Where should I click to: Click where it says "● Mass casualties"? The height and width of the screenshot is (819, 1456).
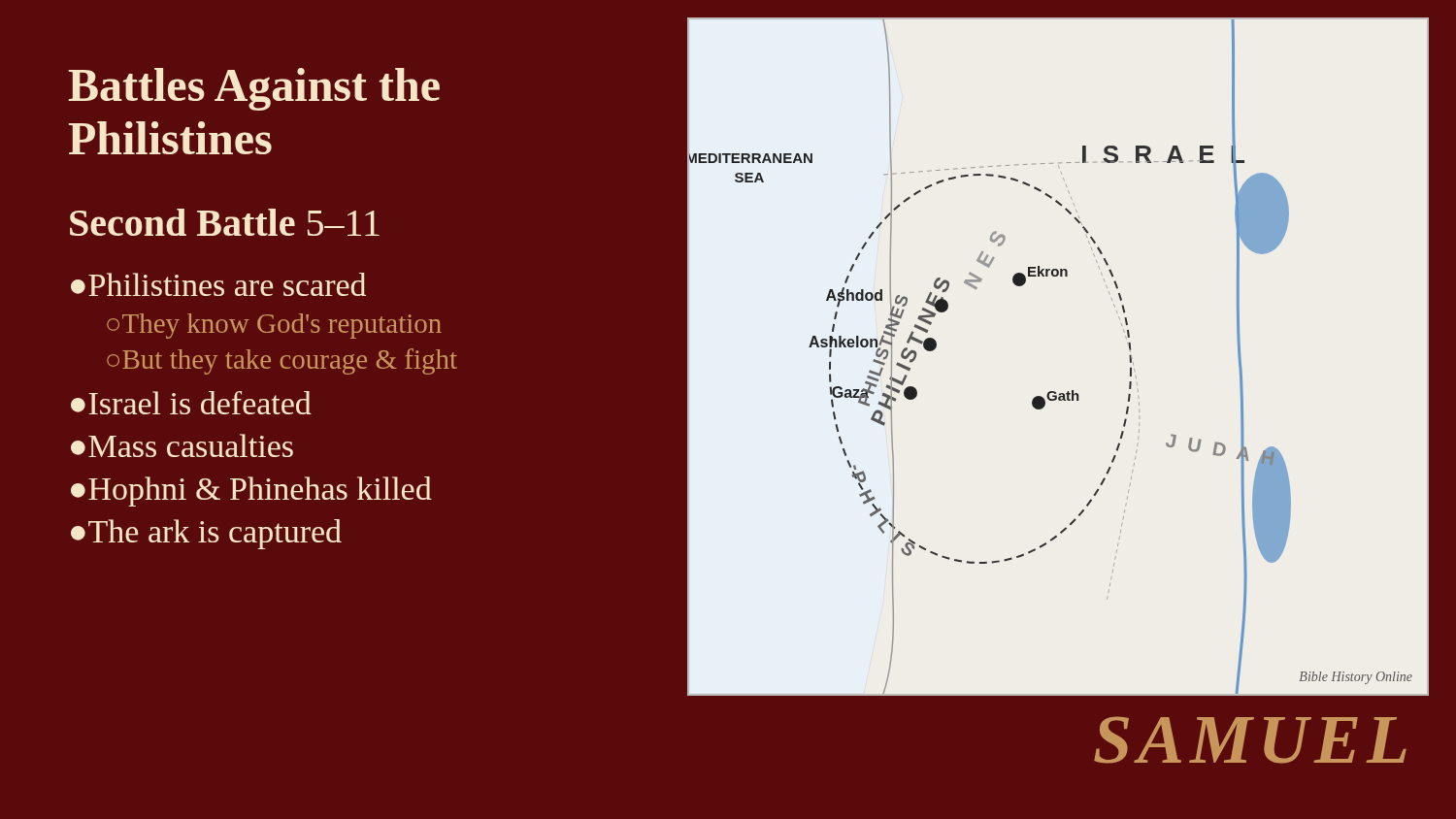[181, 447]
